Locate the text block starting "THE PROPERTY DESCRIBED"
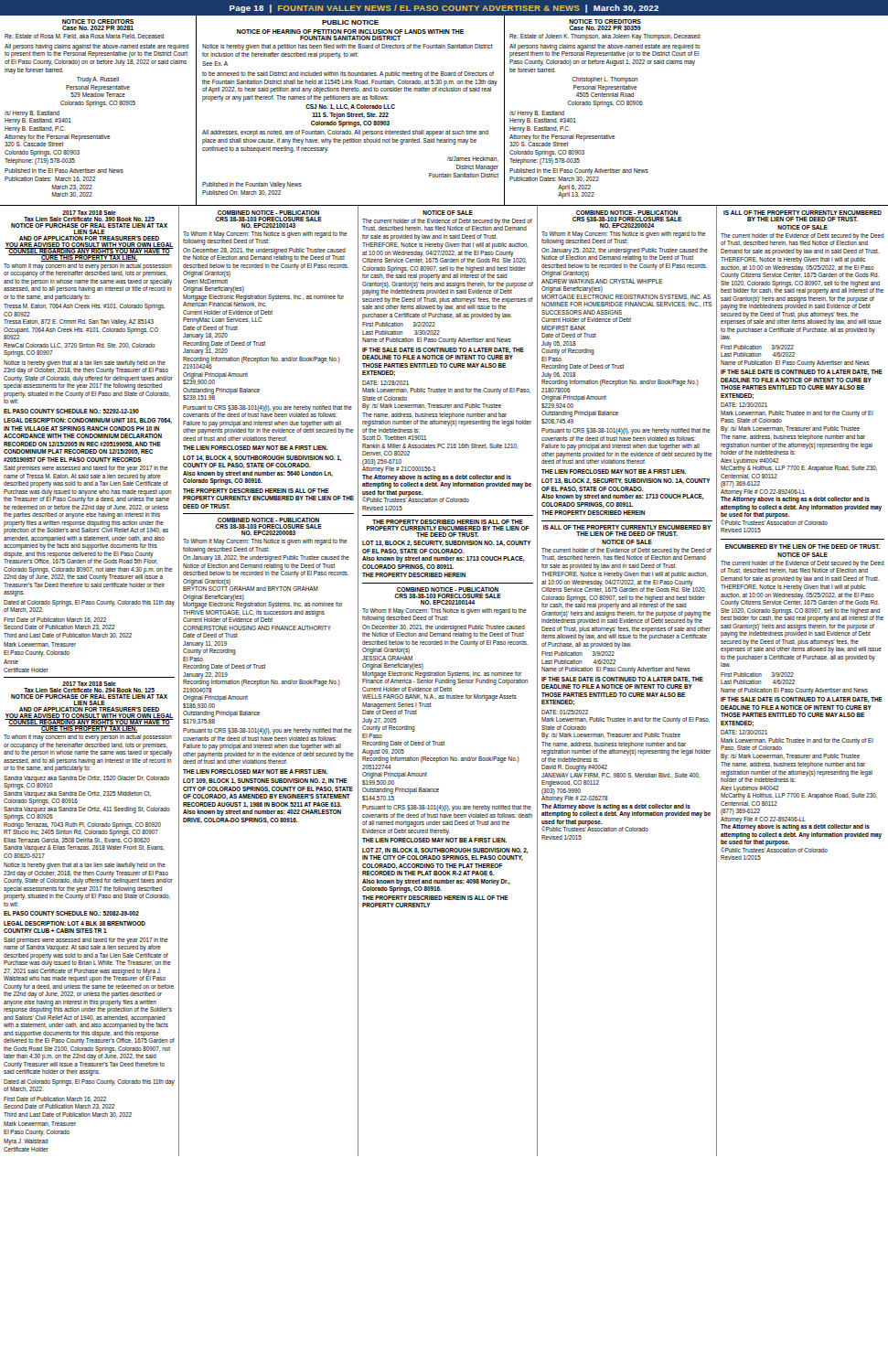 pyautogui.click(x=448, y=528)
